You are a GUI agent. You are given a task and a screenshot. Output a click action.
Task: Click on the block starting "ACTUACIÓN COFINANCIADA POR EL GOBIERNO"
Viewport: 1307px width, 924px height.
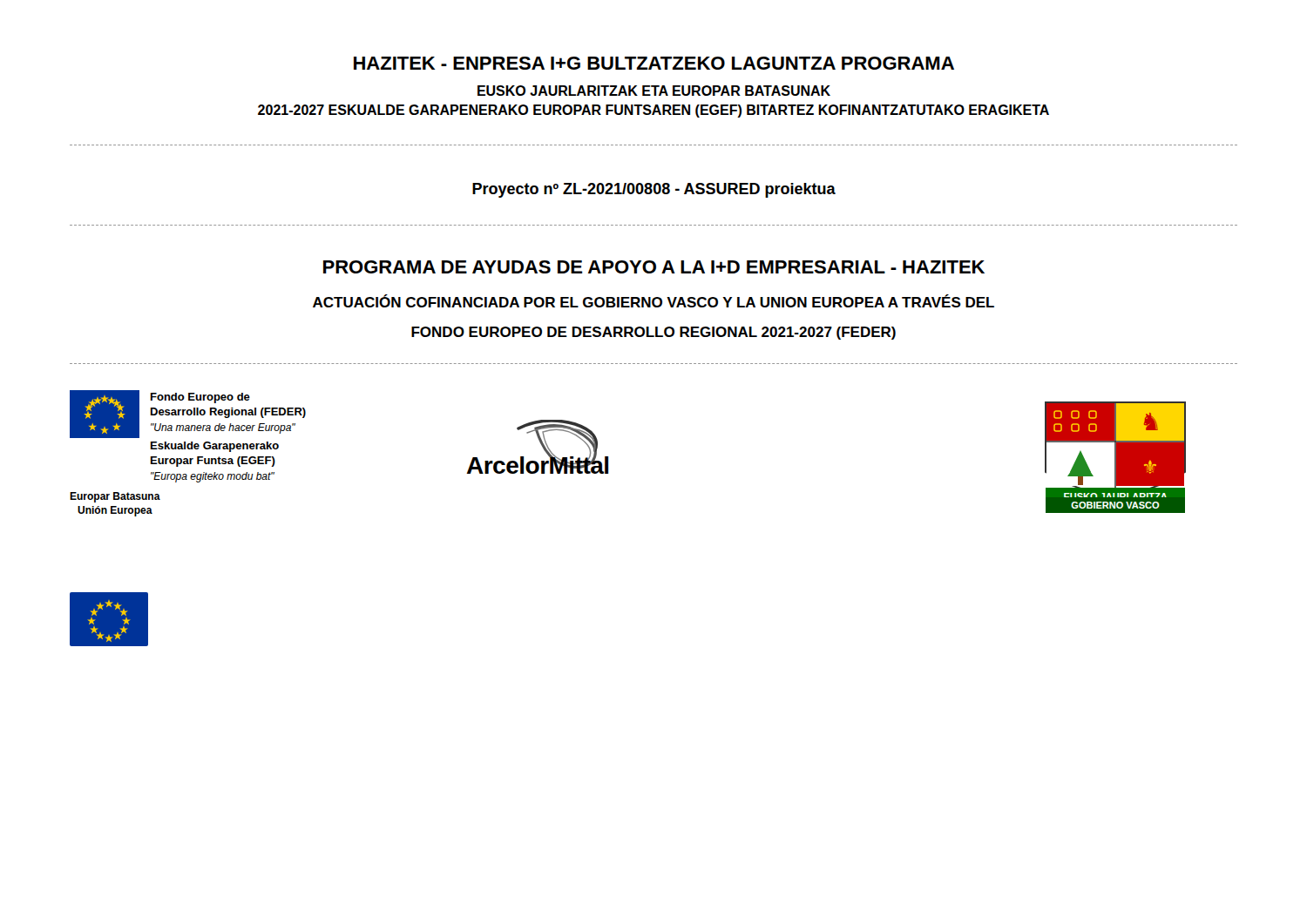tap(654, 303)
